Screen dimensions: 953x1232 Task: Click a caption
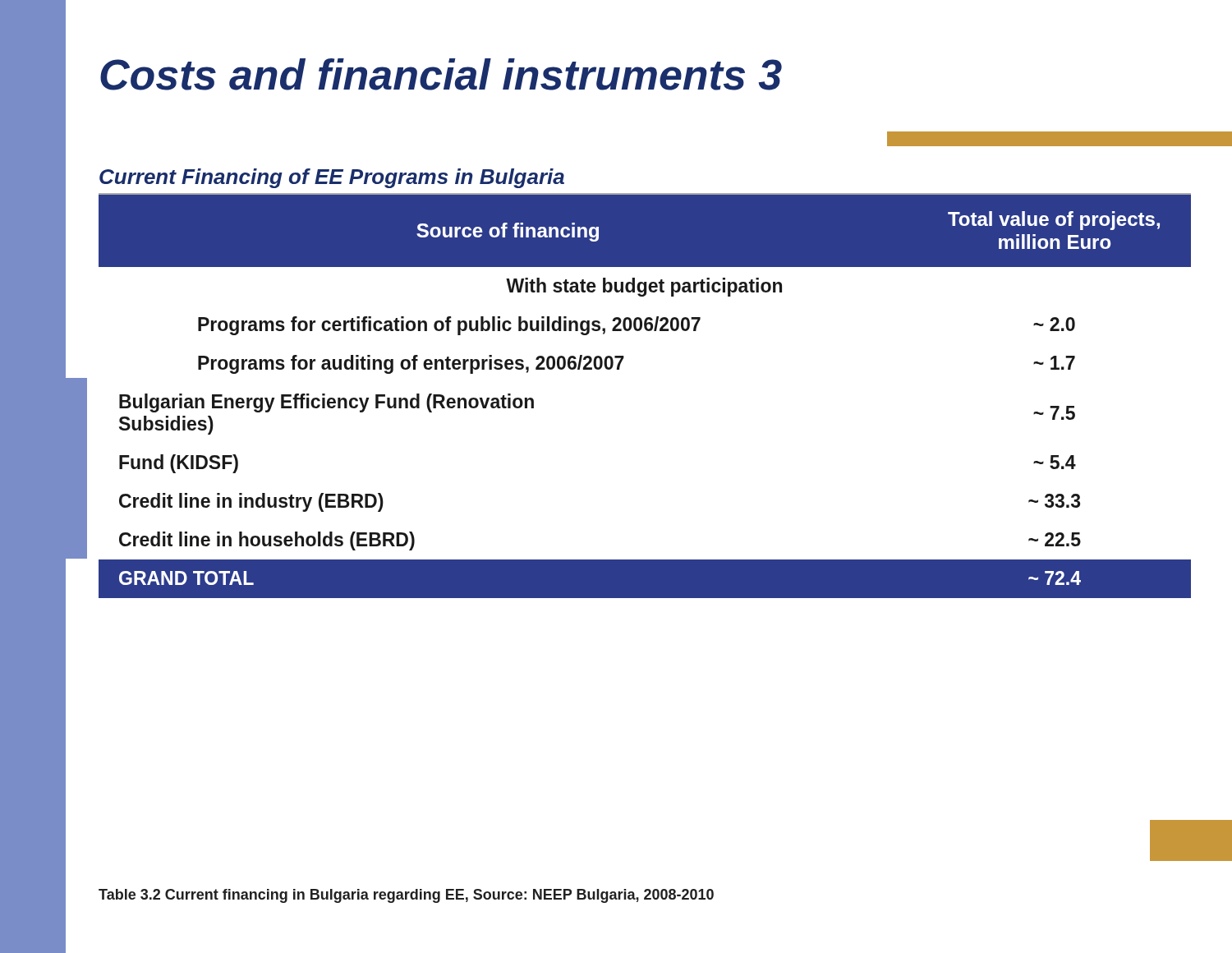tap(406, 895)
